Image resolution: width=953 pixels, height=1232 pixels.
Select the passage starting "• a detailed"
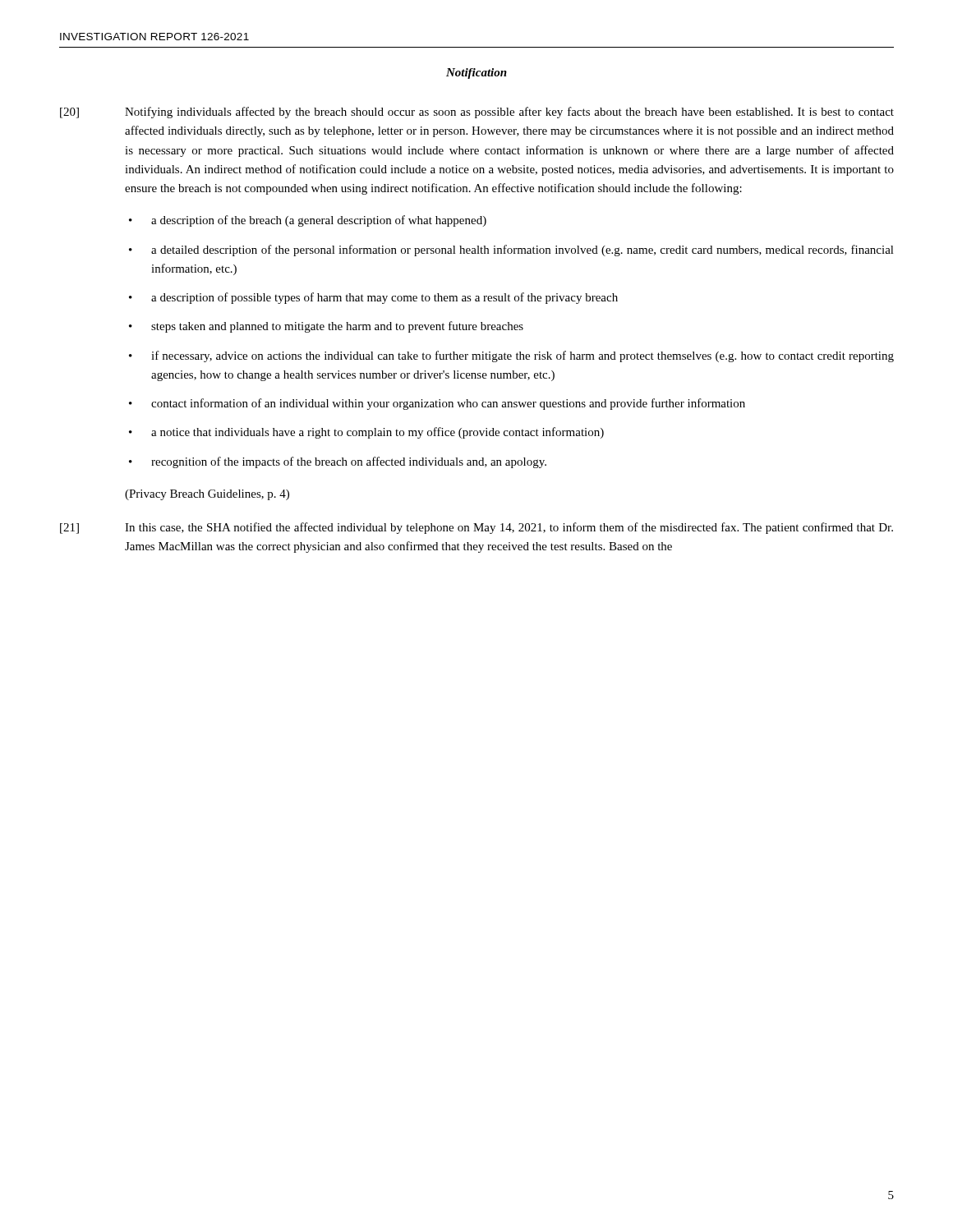point(509,259)
